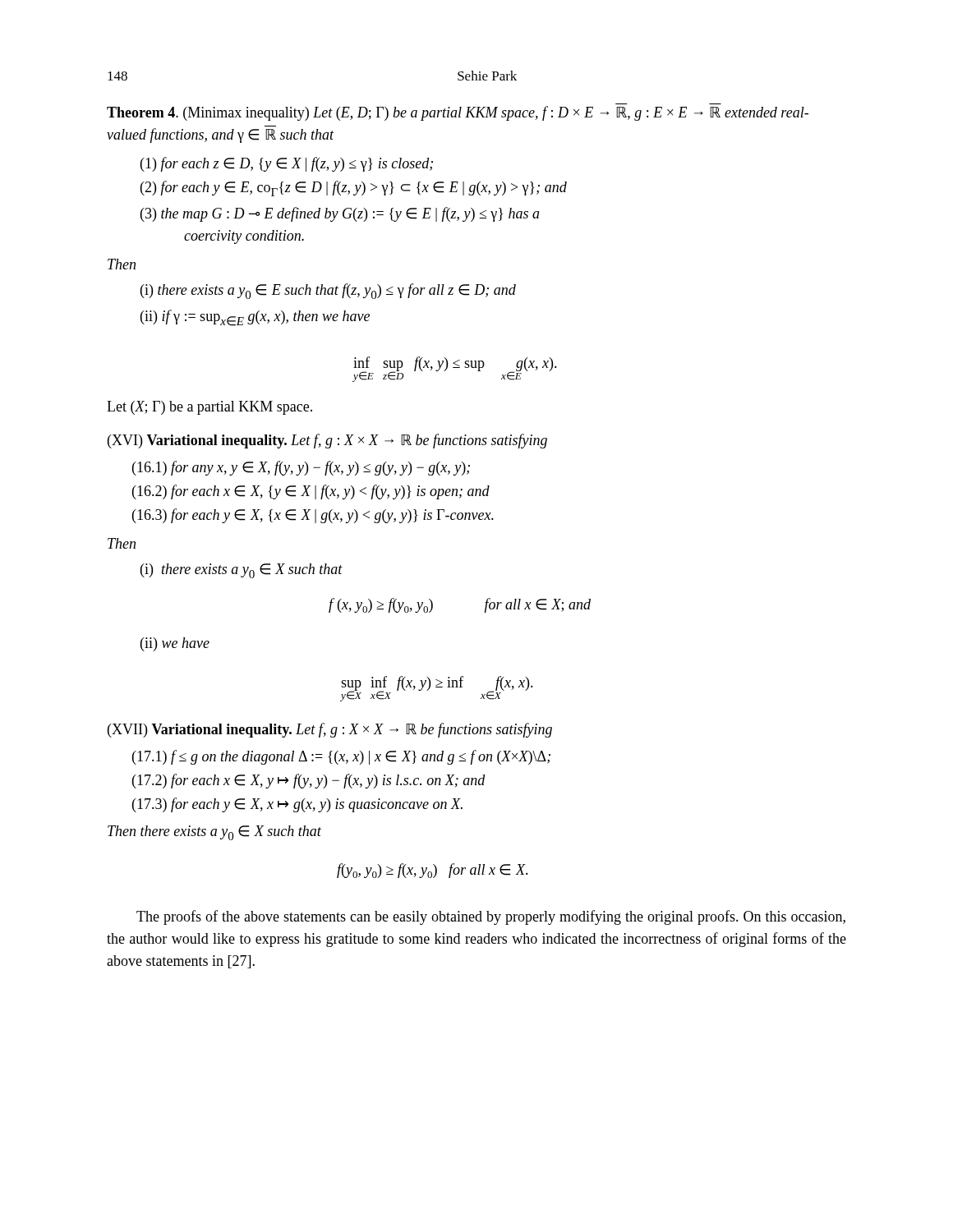Click on the list item that says "(16.1) for any x, y"
The width and height of the screenshot is (953, 1232).
[x=301, y=467]
